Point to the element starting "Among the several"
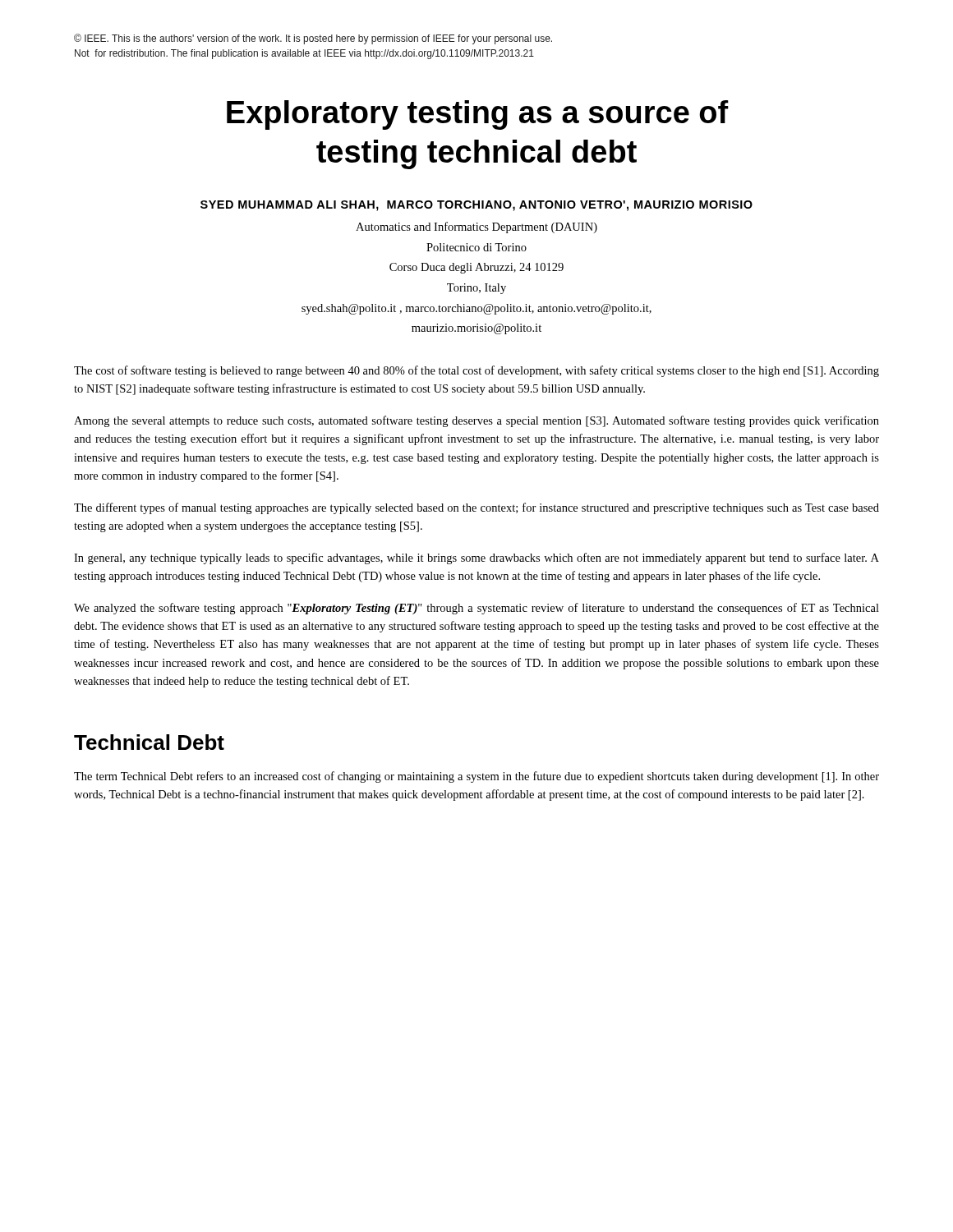This screenshot has width=953, height=1232. (x=476, y=448)
